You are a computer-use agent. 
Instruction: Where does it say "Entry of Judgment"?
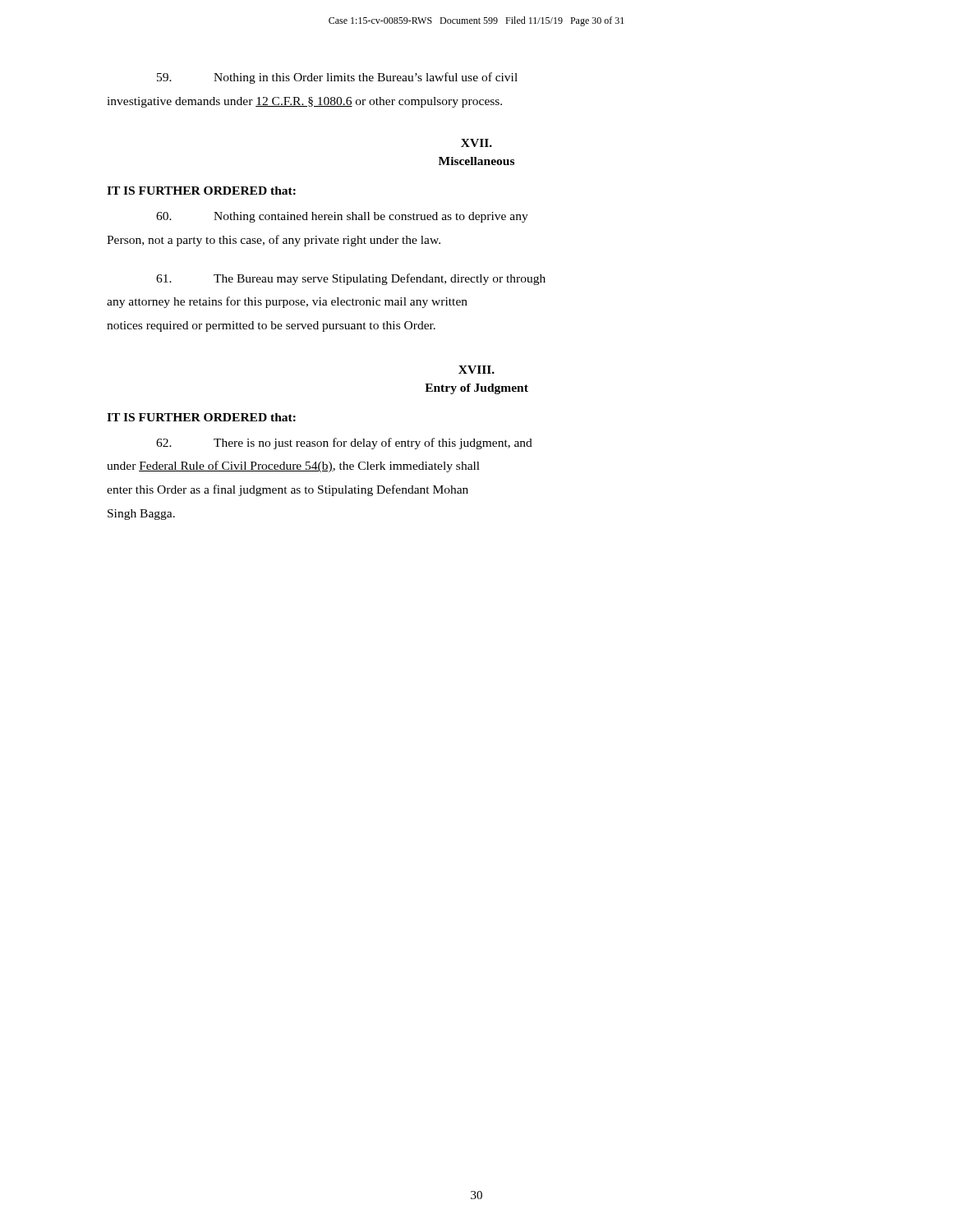point(476,387)
